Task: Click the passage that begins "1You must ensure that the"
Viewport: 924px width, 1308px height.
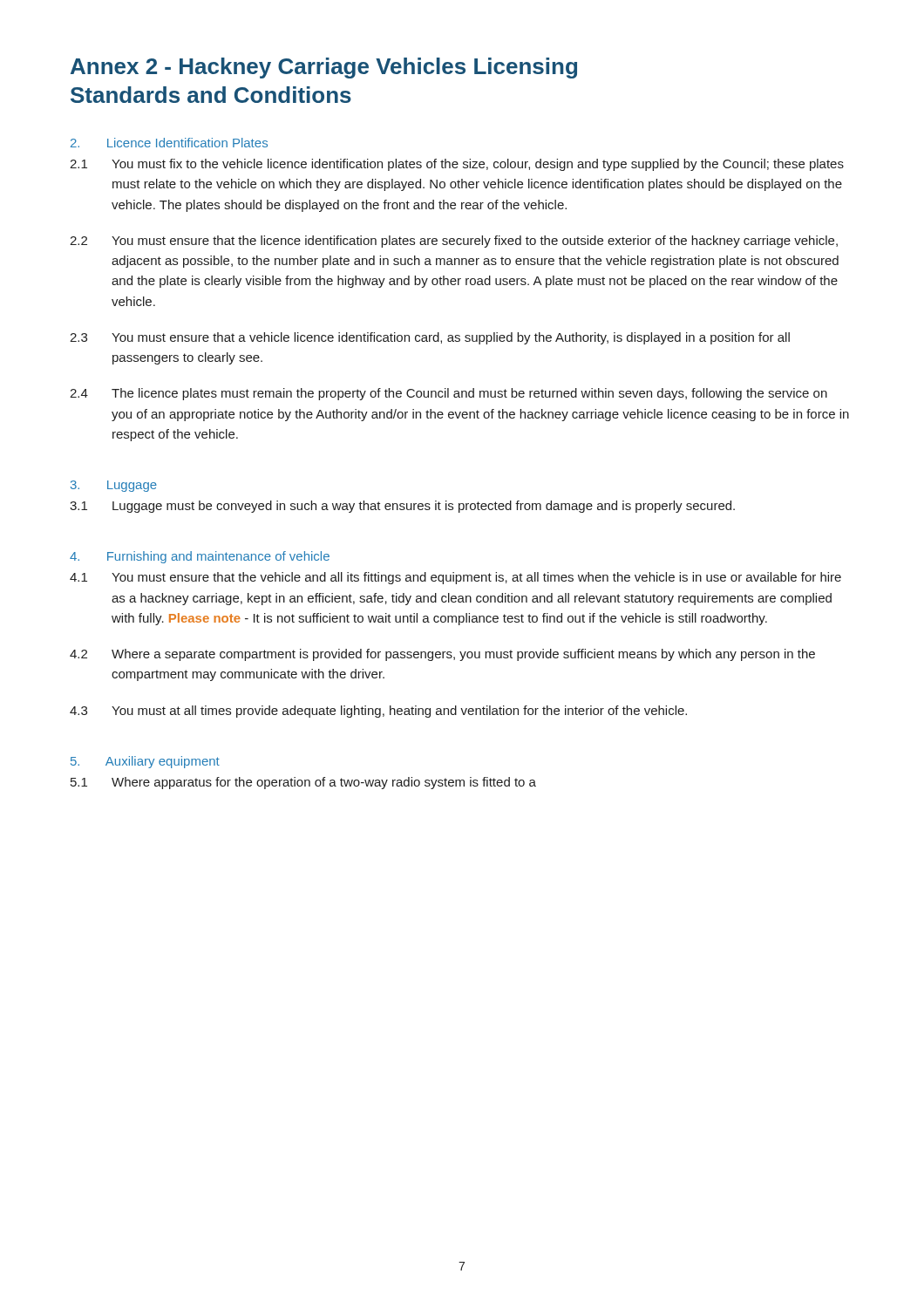Action: click(x=460, y=597)
